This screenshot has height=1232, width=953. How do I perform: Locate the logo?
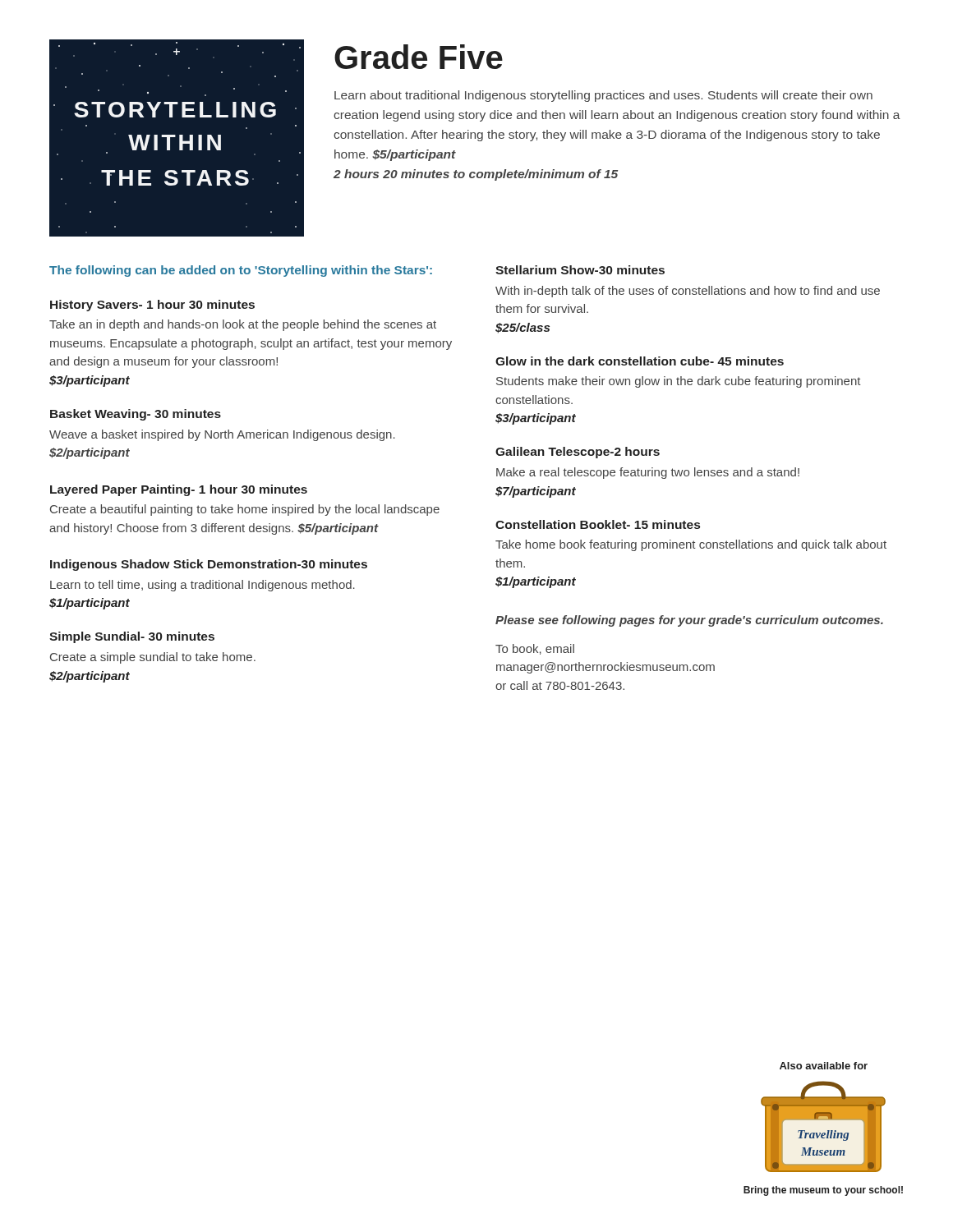pyautogui.click(x=823, y=1128)
